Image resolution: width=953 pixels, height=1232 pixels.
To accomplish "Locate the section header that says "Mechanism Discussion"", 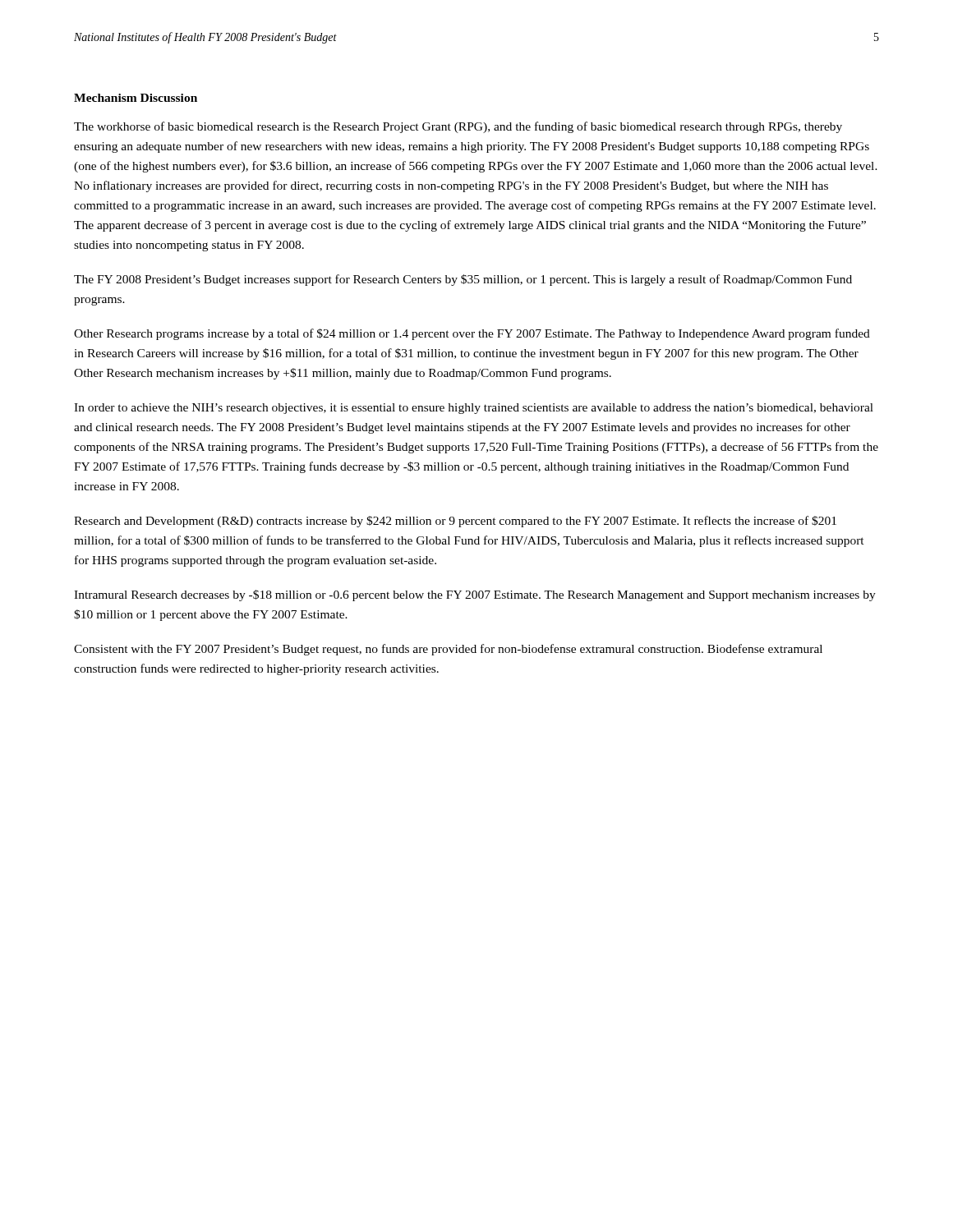I will [x=136, y=97].
